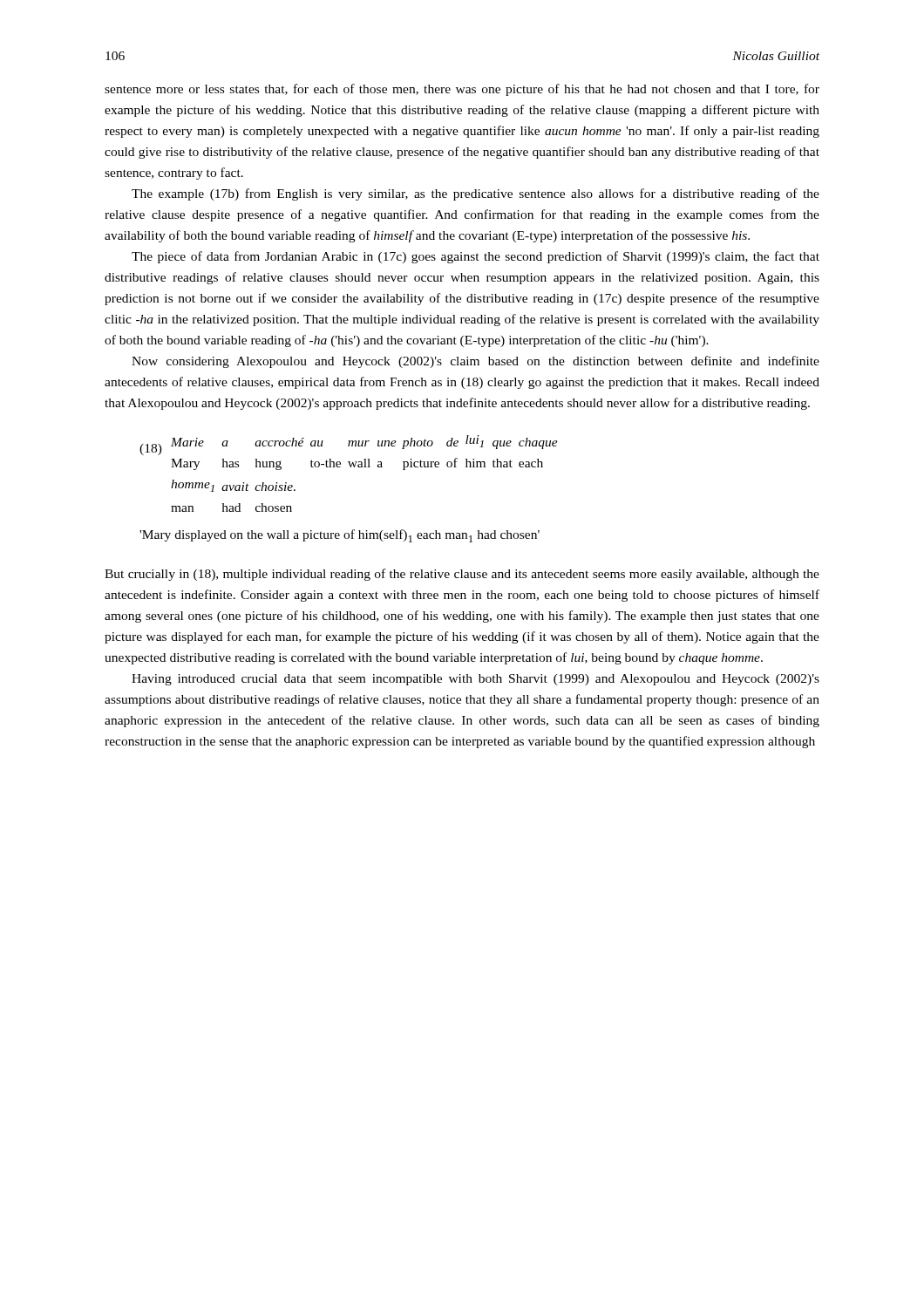Click the passage that begins "sentence more or less states that, for"
The height and width of the screenshot is (1308, 924).
pos(462,130)
